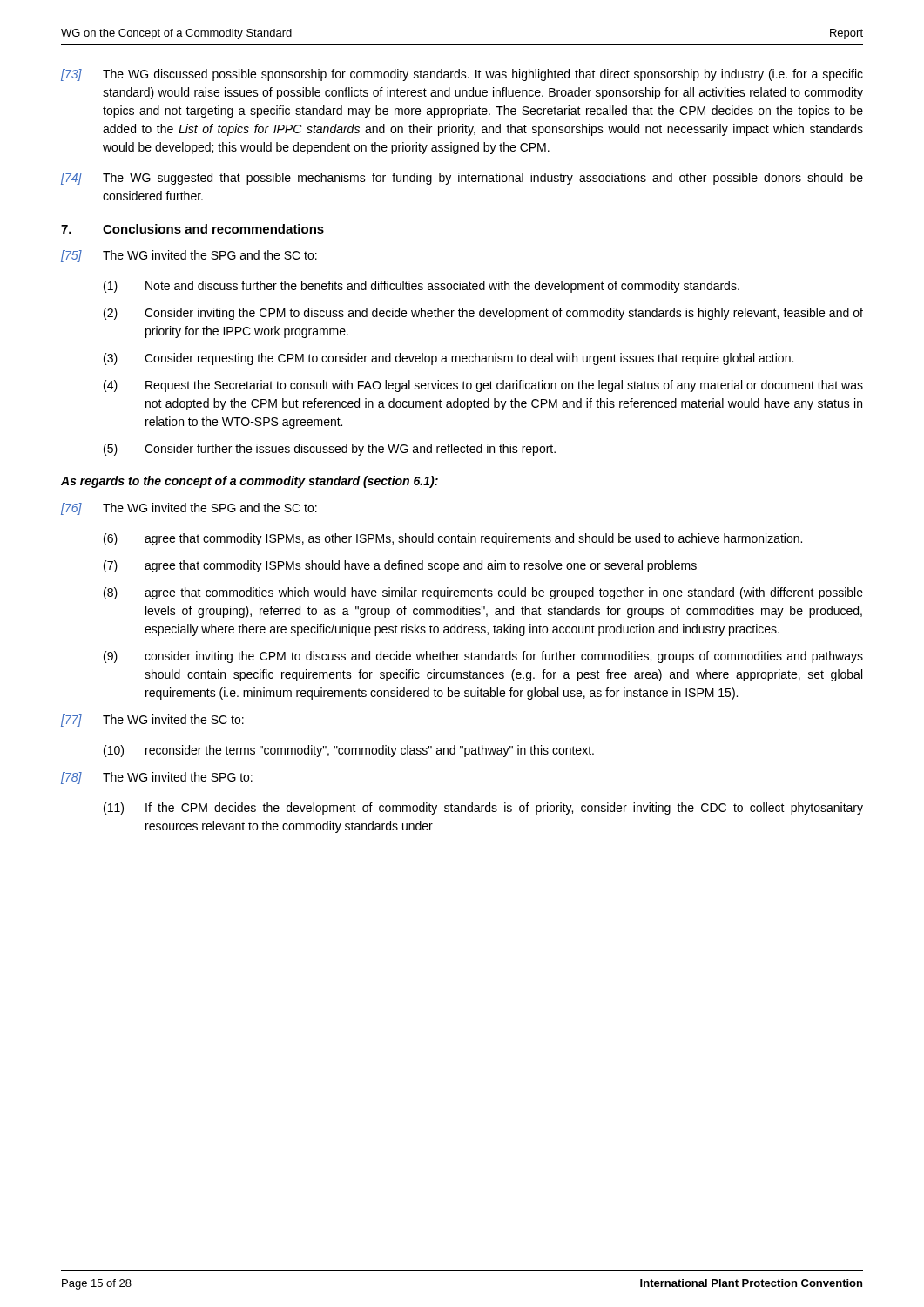Click on the element starting "(1) Note and discuss further the"
The height and width of the screenshot is (1307, 924).
(483, 286)
